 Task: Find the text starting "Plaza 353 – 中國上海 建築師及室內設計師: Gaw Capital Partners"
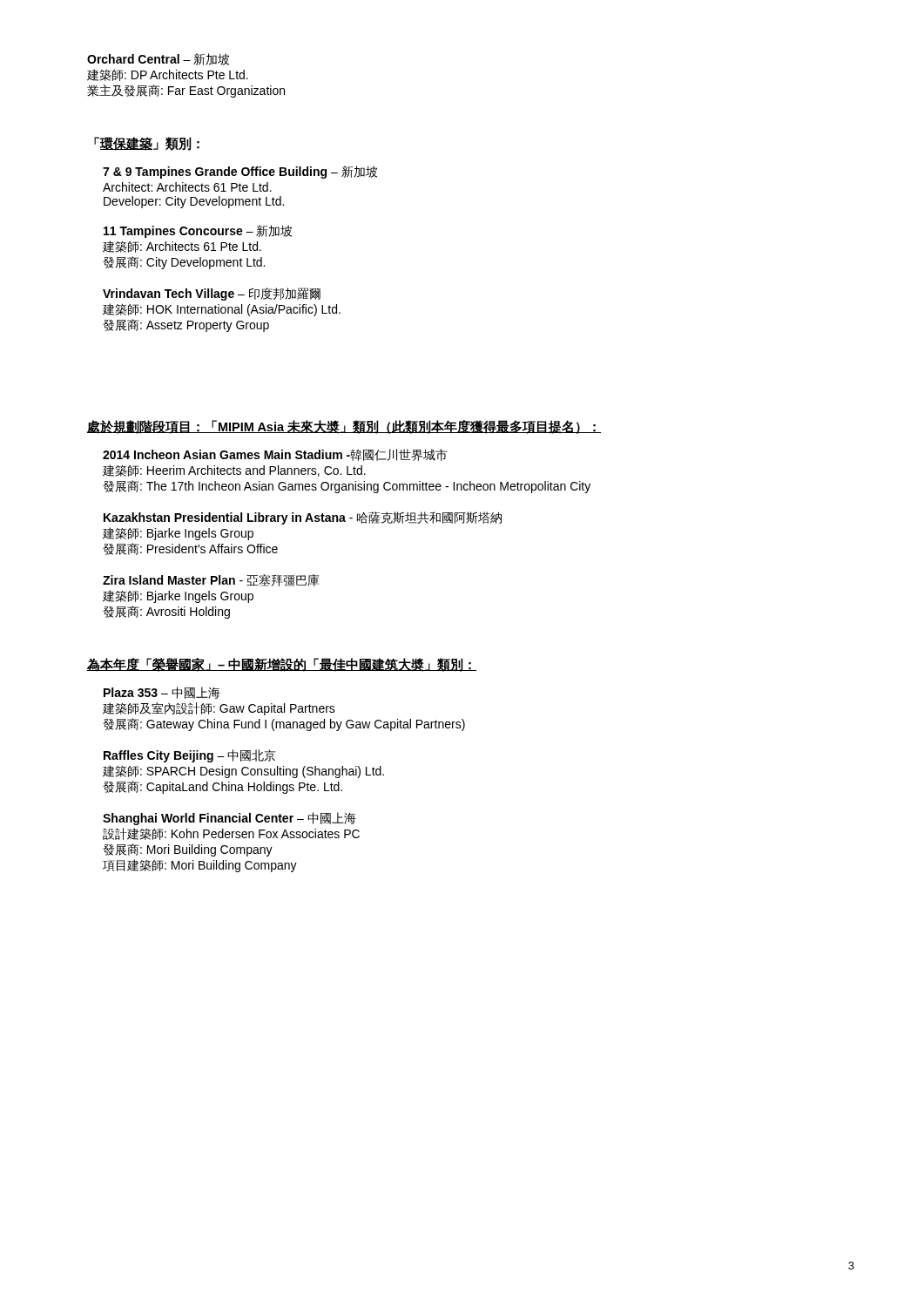[x=426, y=709]
